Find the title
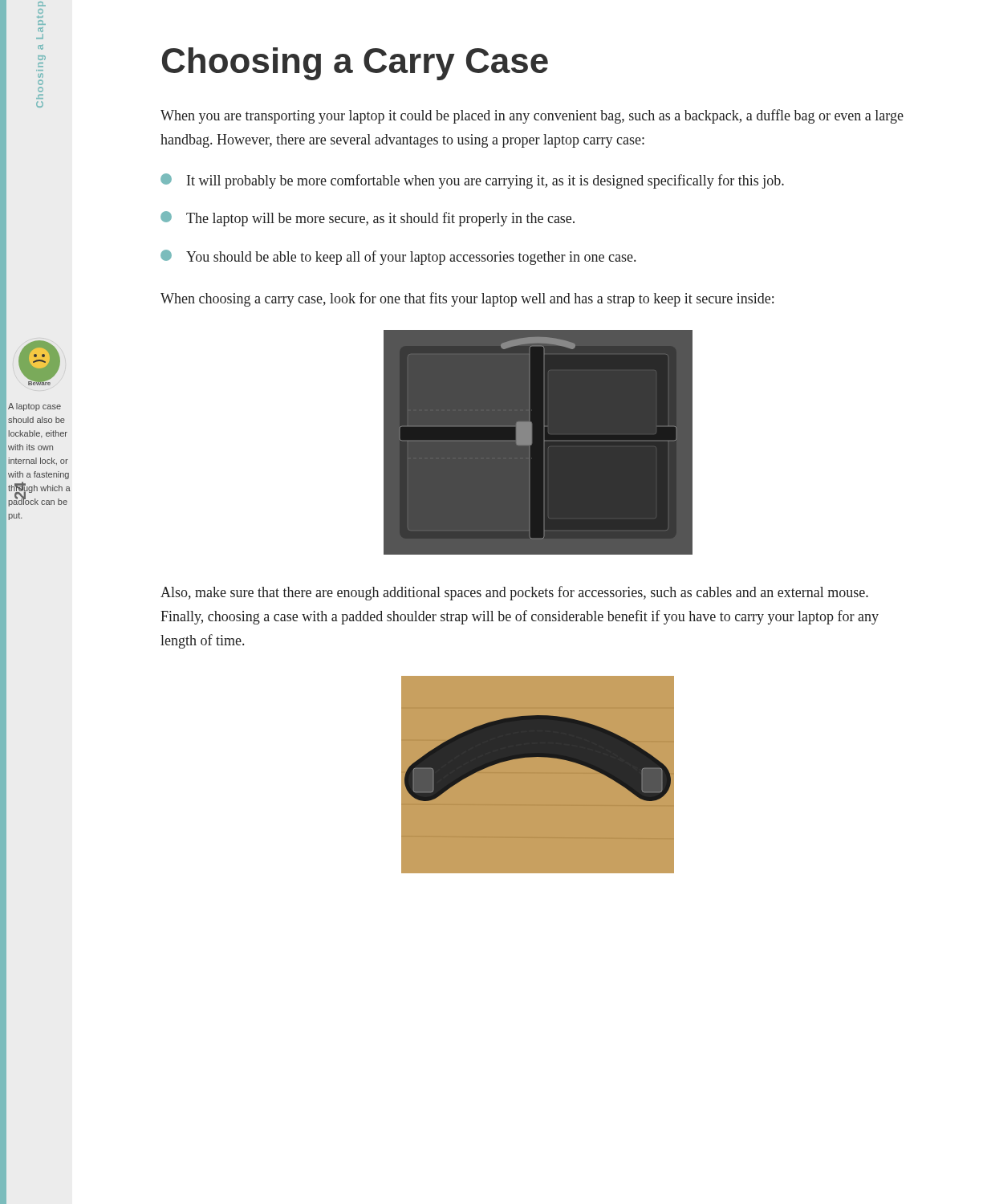Viewport: 987px width, 1204px height. (x=355, y=61)
